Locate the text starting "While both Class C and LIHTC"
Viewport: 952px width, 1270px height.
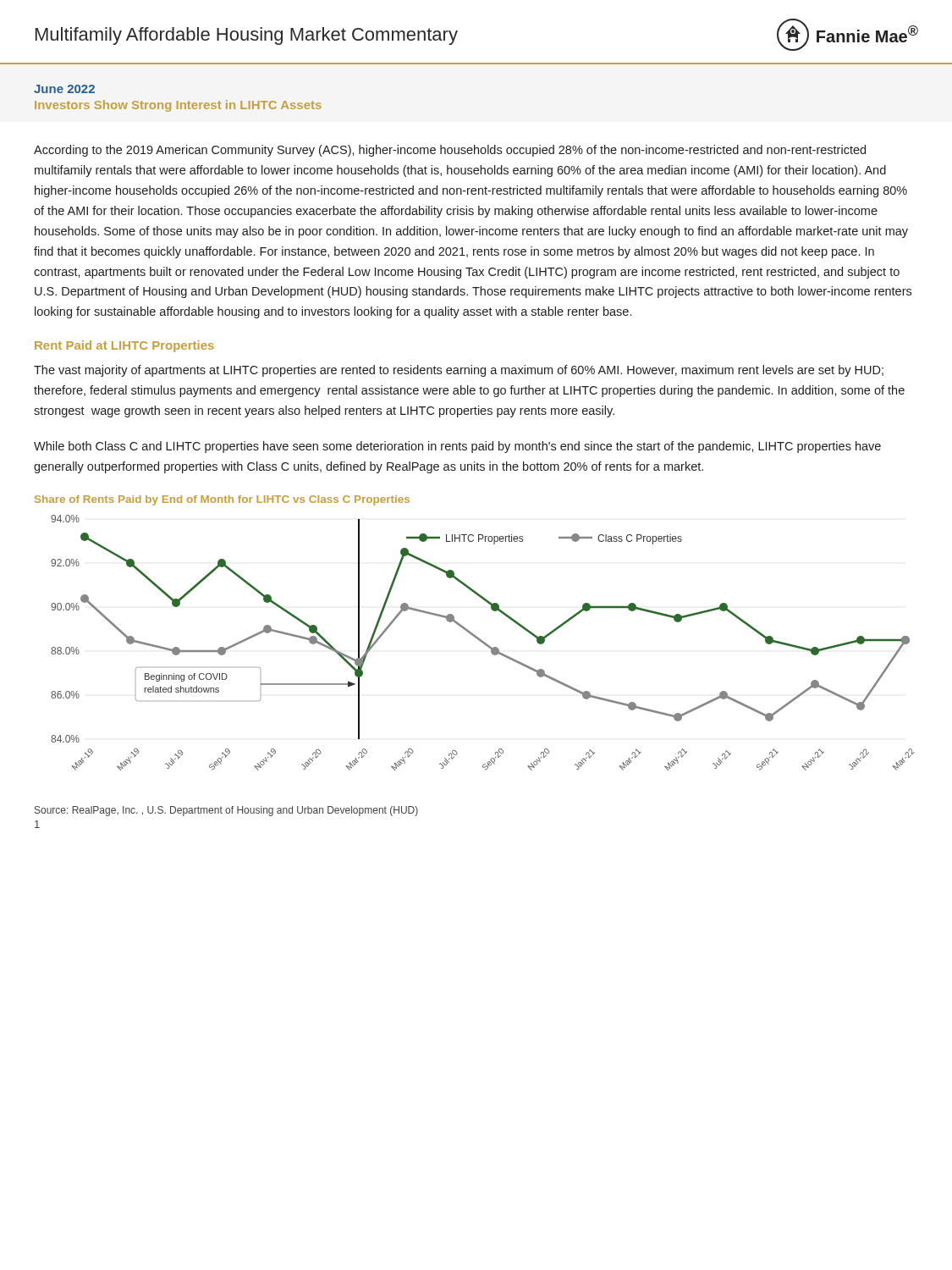coord(458,456)
